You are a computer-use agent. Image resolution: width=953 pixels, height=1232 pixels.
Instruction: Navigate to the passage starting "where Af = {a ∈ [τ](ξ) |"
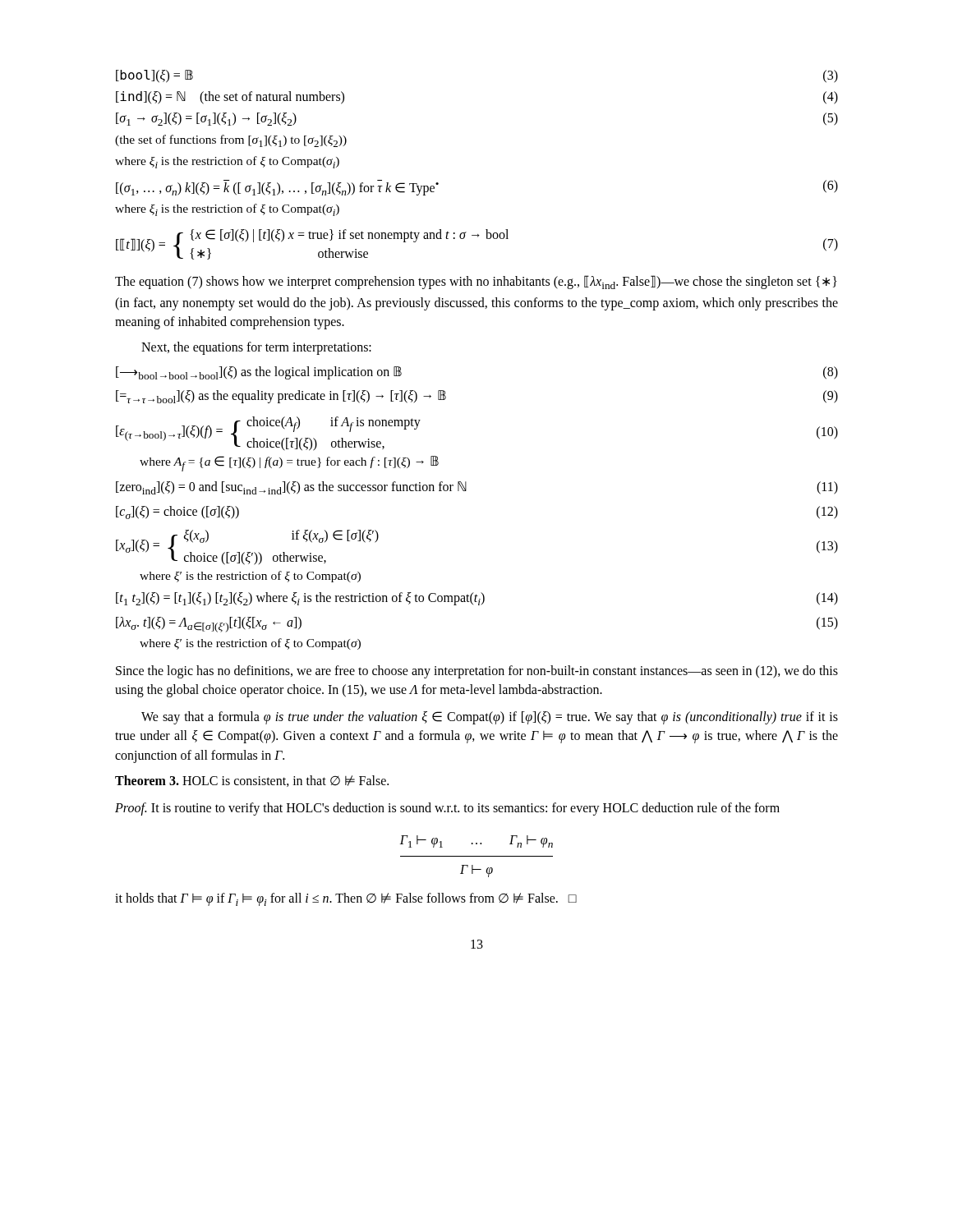pyautogui.click(x=290, y=463)
